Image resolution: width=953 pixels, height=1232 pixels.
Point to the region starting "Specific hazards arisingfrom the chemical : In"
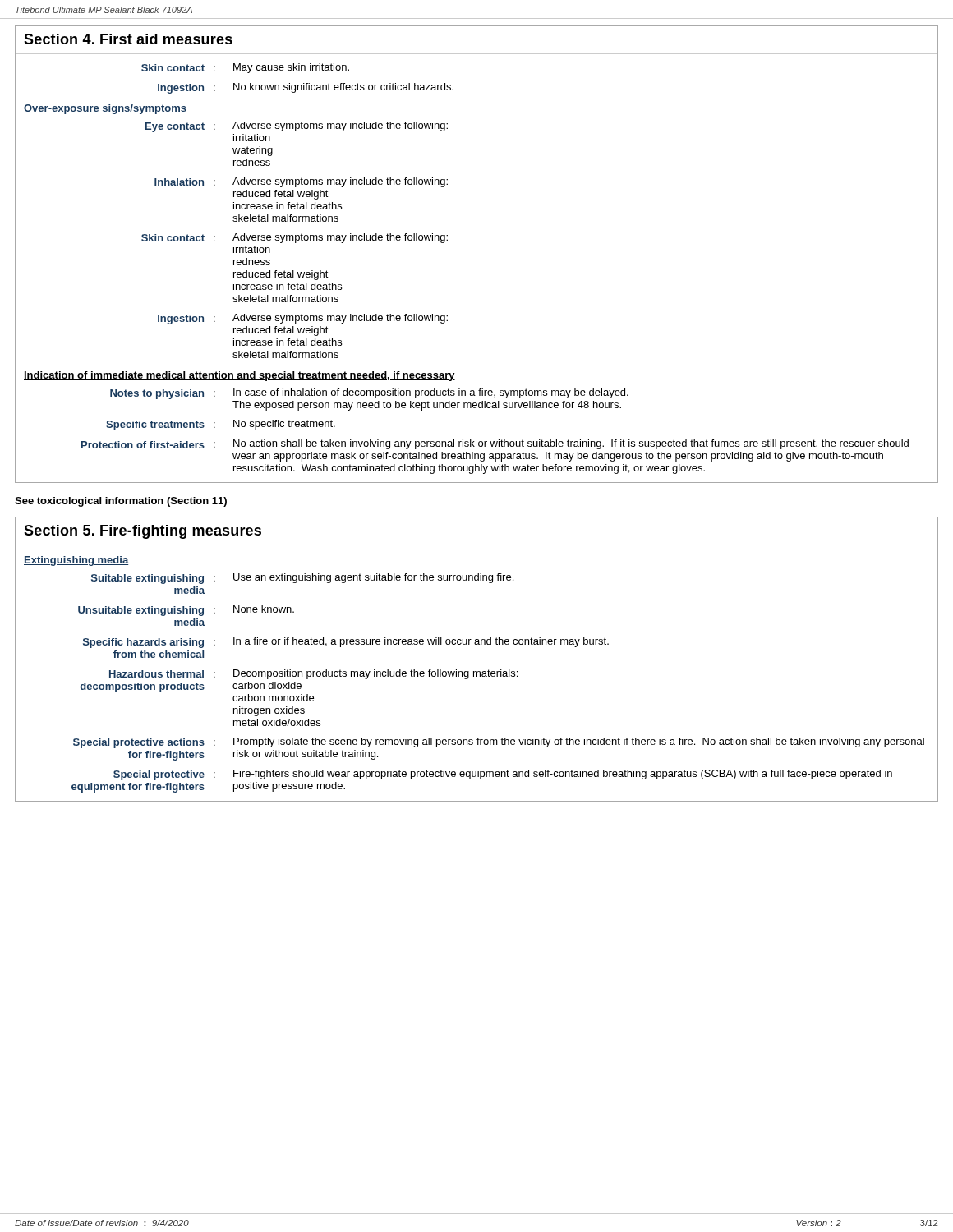tap(476, 648)
